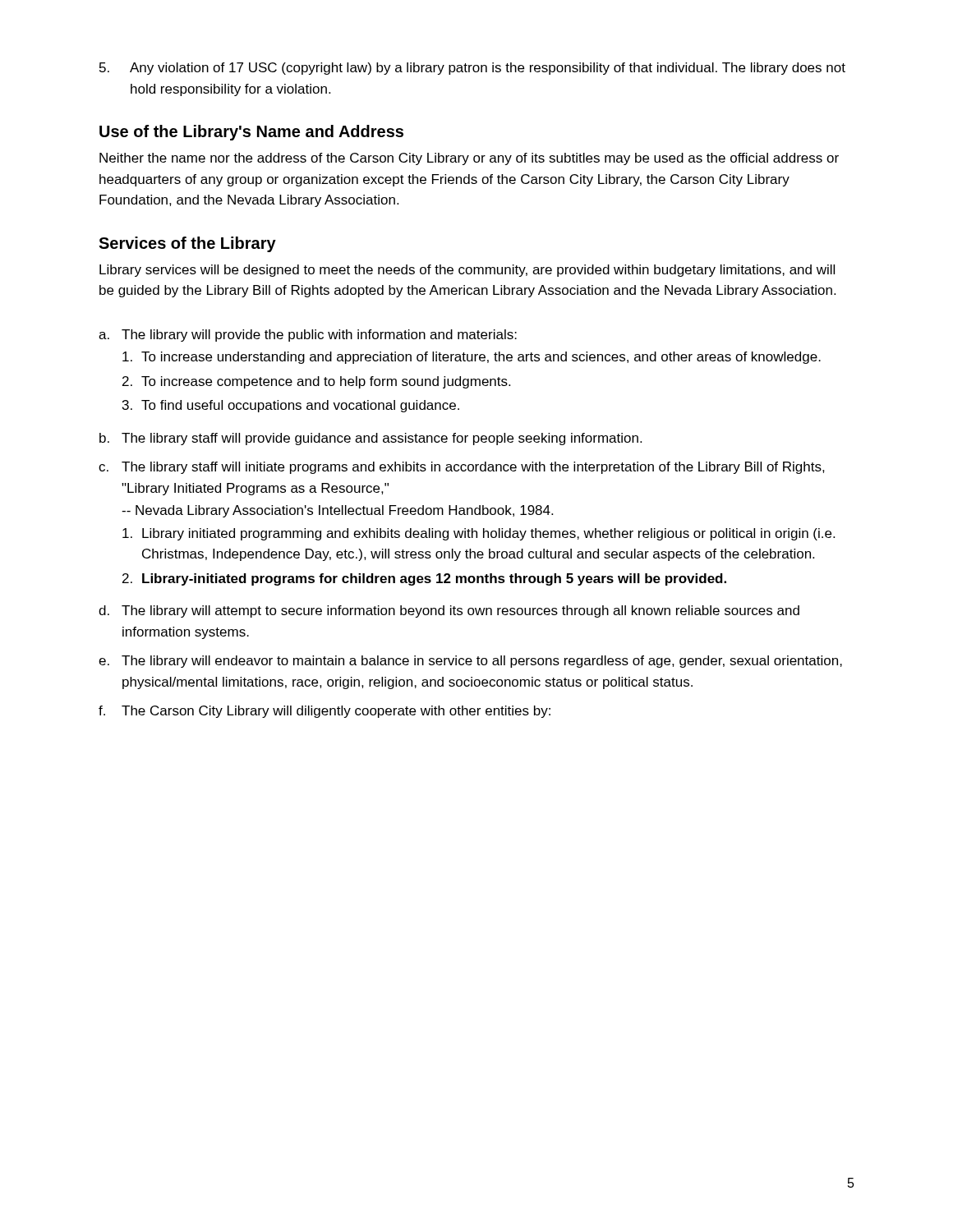Select the section header with the text "Use of the Library's Name and Address"

coord(251,131)
